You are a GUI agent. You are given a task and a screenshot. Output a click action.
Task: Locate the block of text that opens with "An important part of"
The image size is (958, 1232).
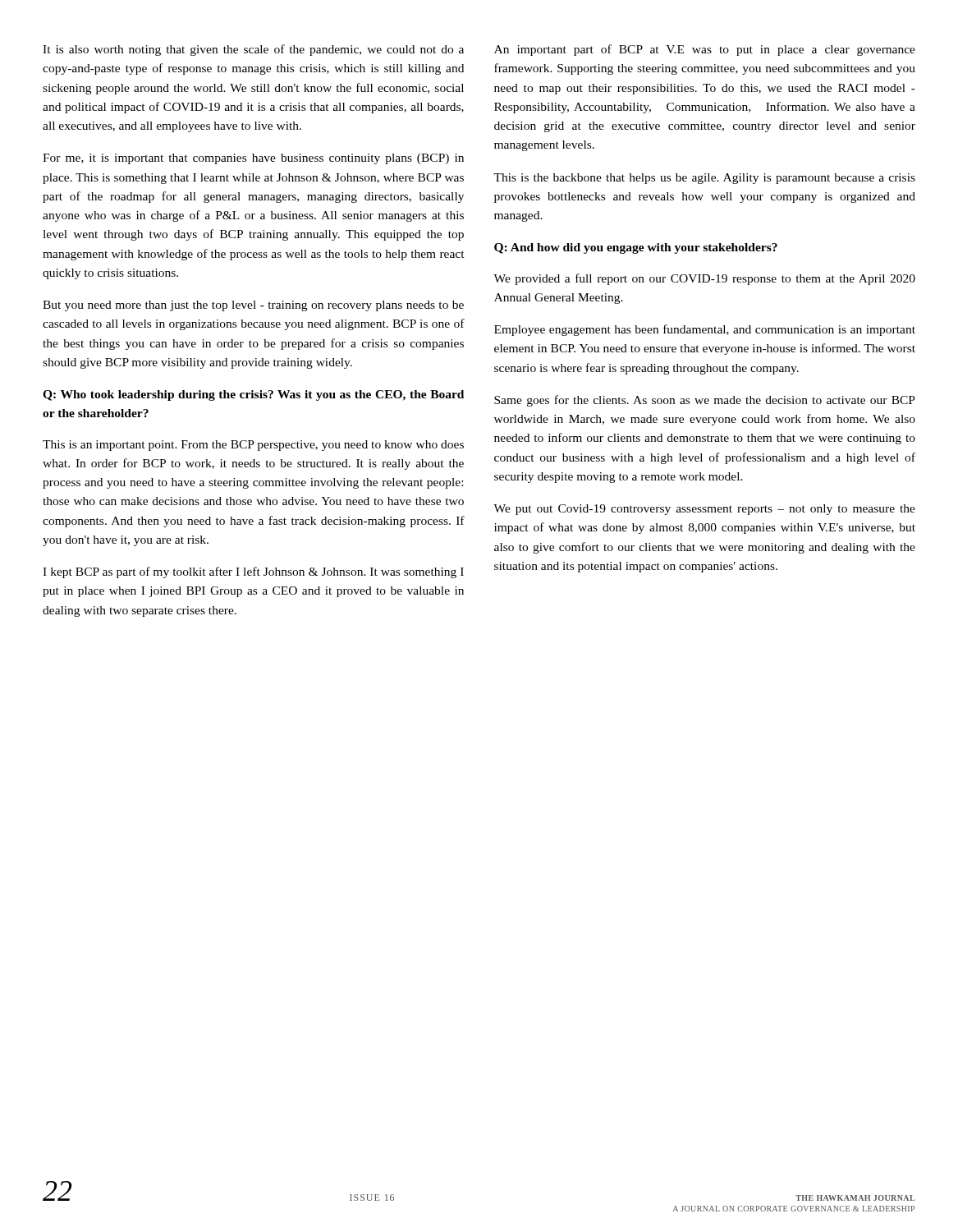pyautogui.click(x=705, y=97)
